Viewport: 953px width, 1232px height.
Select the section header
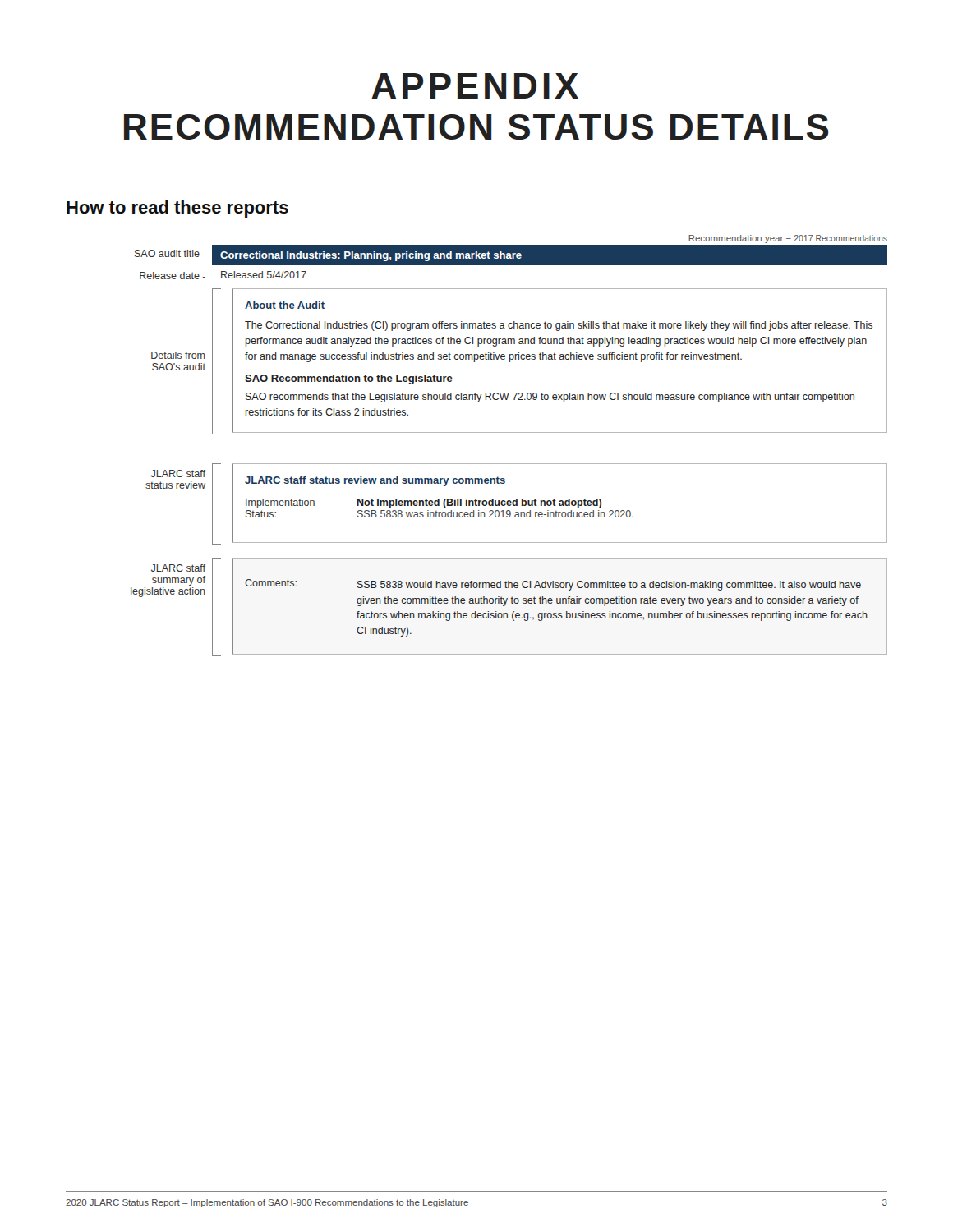177,207
